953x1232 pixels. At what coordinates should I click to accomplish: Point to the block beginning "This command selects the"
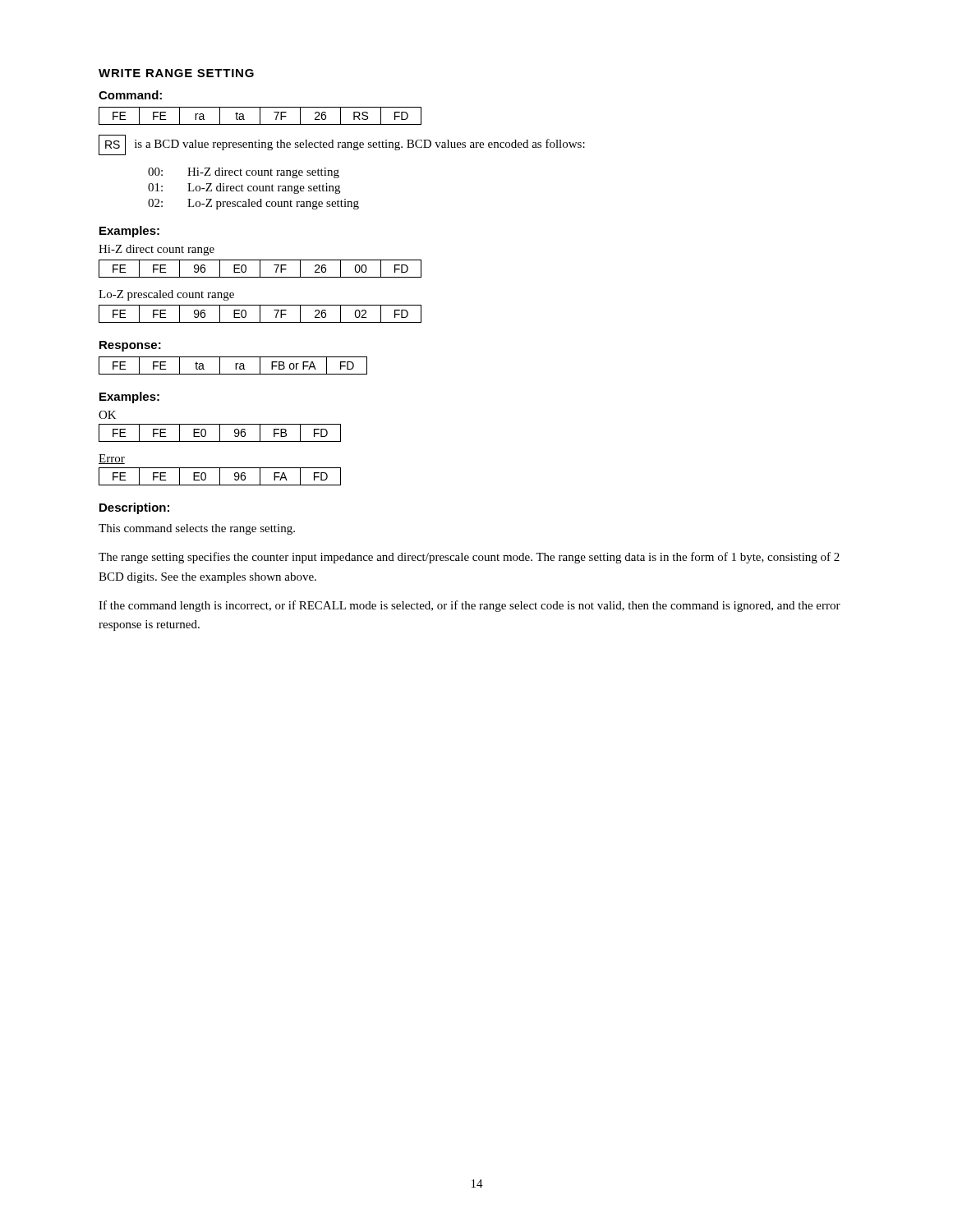point(197,528)
